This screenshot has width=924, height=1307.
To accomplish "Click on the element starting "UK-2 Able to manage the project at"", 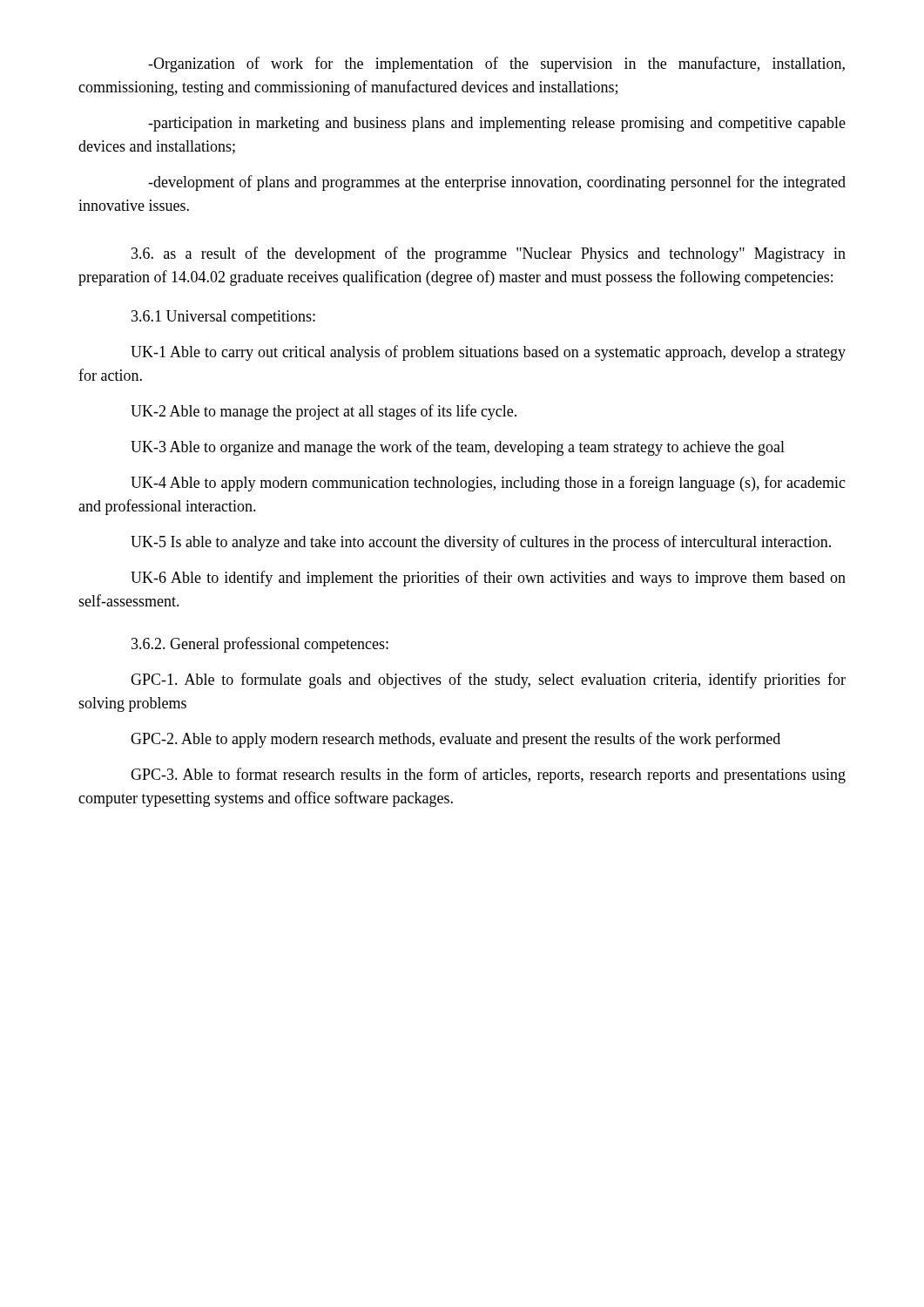I will [324, 411].
